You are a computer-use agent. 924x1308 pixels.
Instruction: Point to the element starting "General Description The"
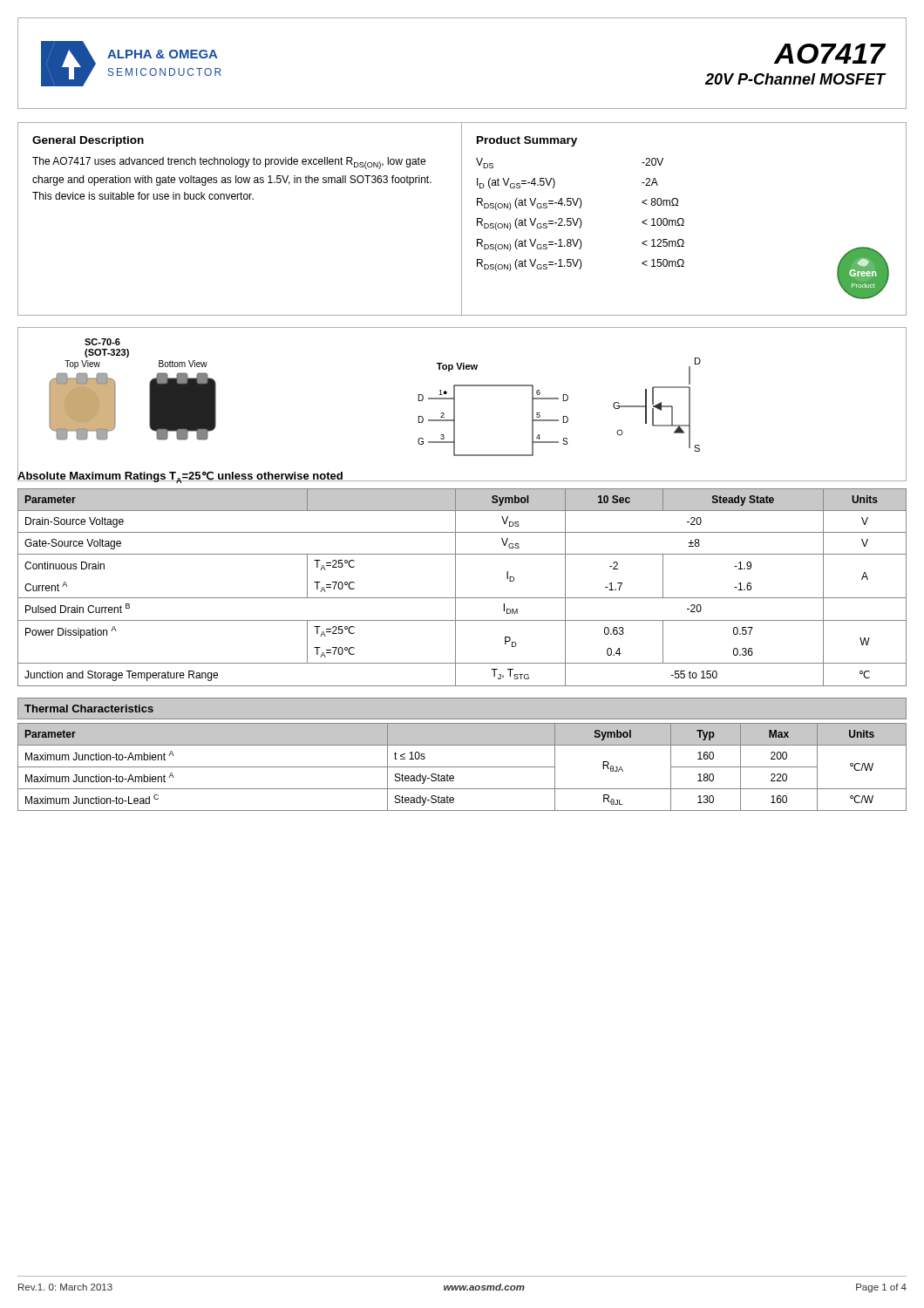pos(240,169)
